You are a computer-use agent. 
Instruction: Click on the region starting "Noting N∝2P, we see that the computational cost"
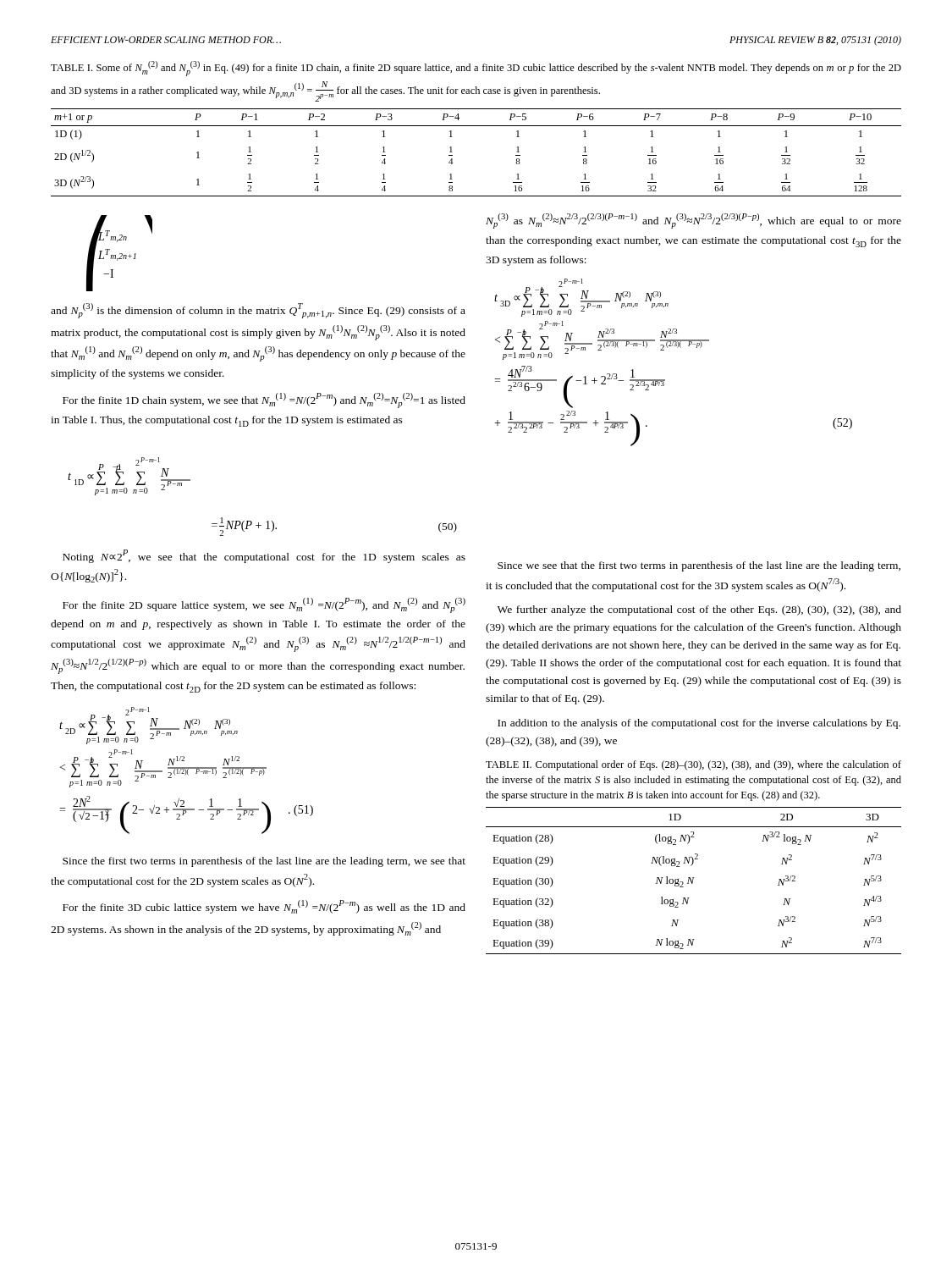[x=258, y=566]
